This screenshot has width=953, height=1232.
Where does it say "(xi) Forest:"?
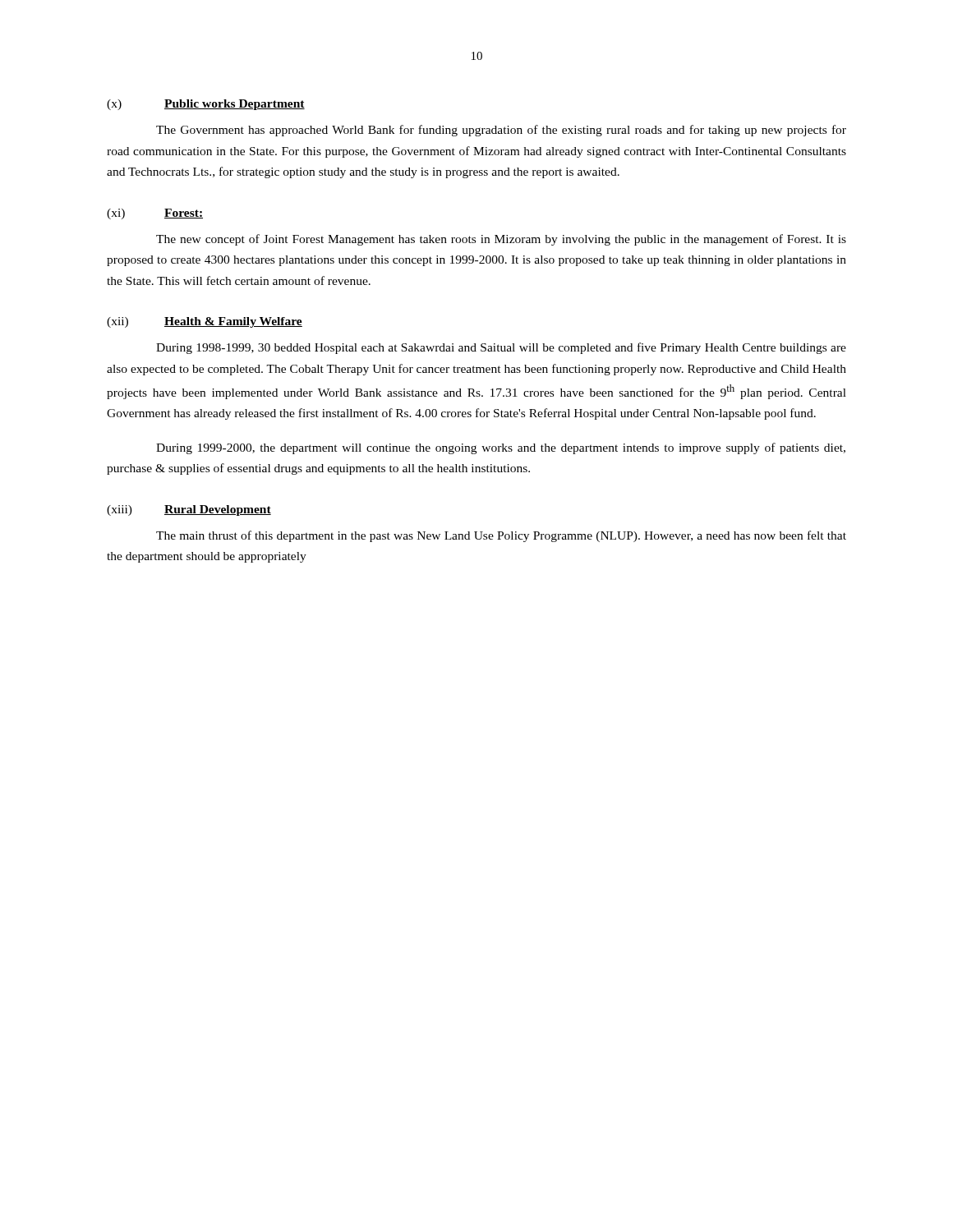[155, 213]
